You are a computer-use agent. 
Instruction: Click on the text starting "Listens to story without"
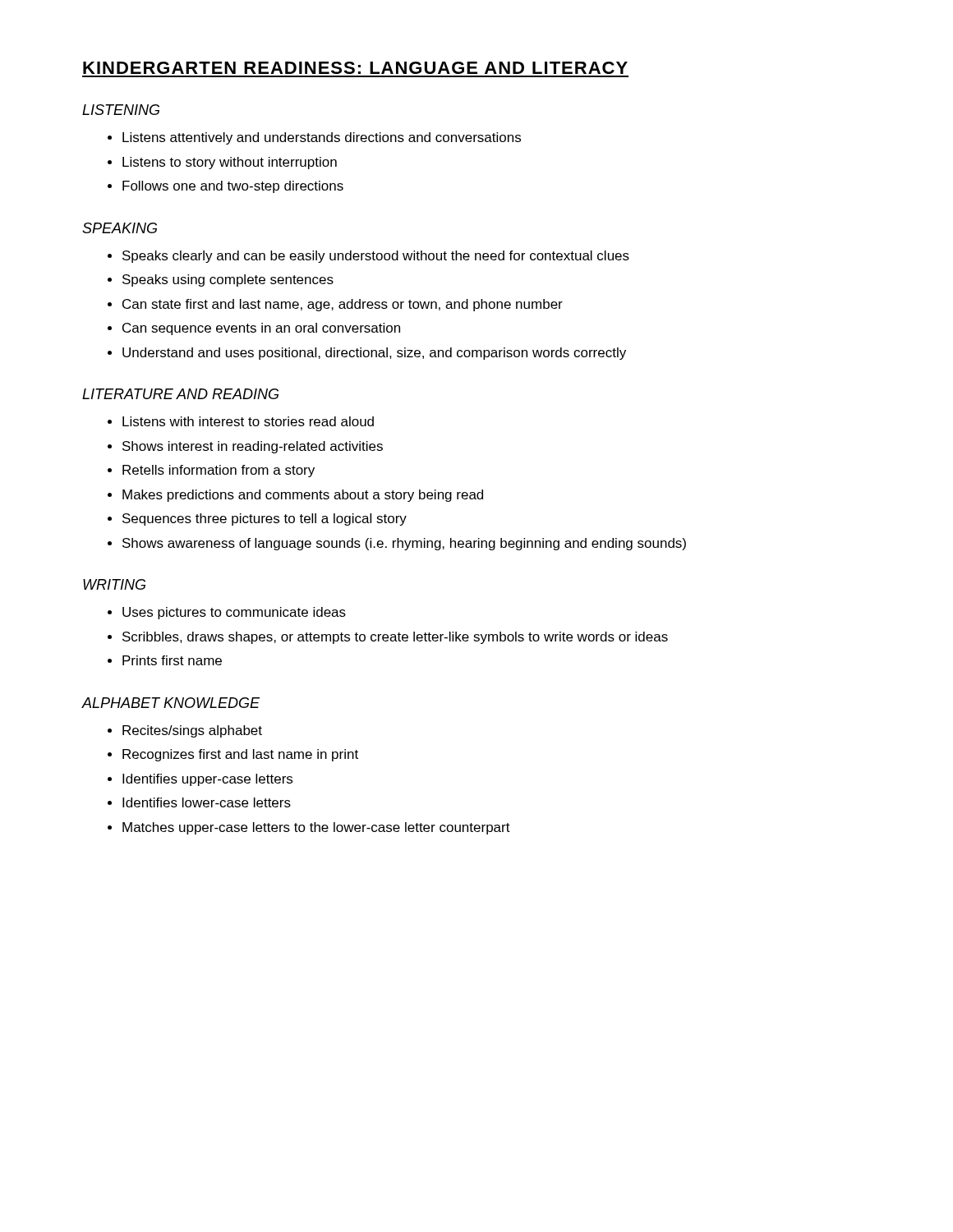tap(229, 162)
